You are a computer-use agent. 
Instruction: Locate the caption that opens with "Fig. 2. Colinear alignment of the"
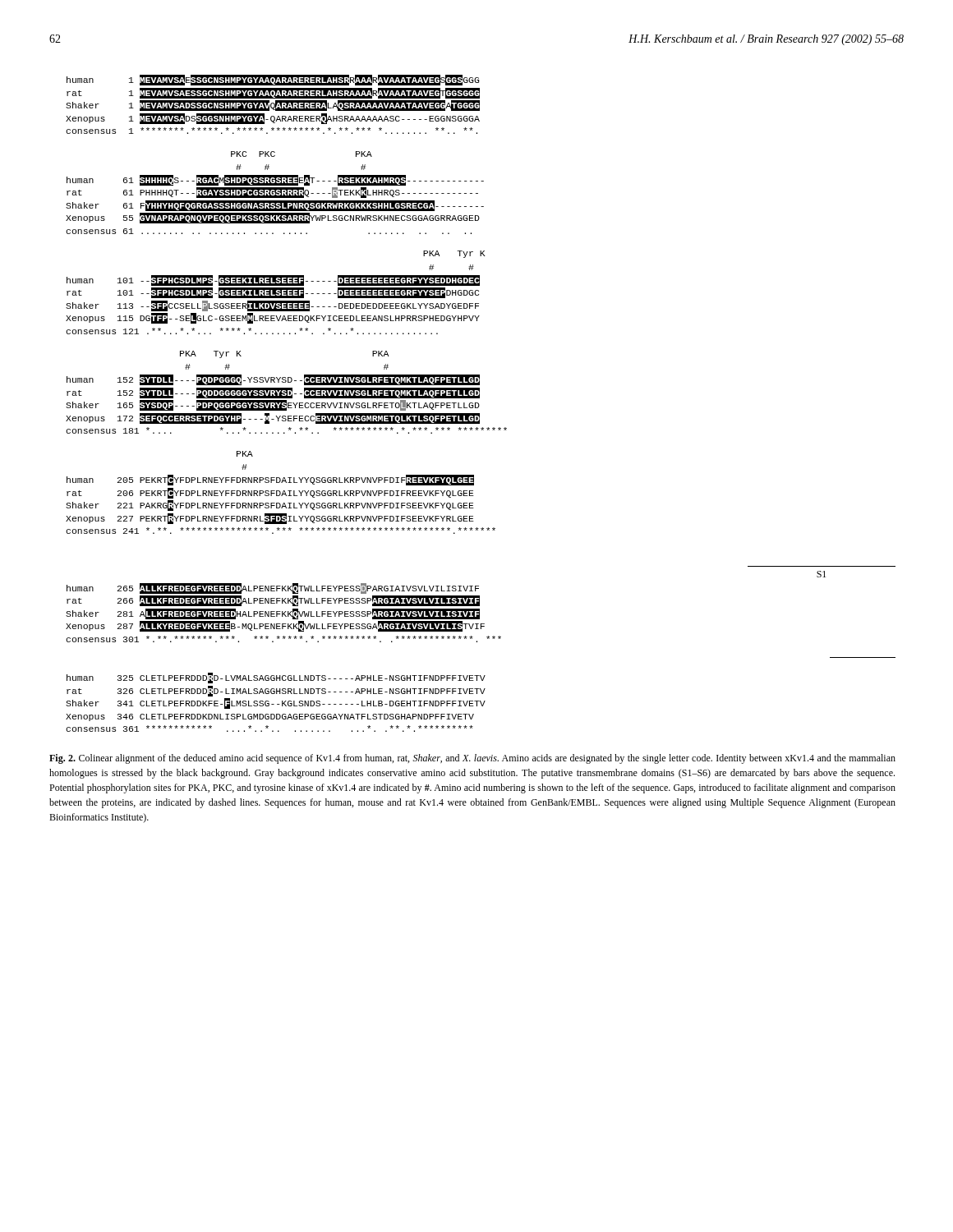click(x=472, y=788)
